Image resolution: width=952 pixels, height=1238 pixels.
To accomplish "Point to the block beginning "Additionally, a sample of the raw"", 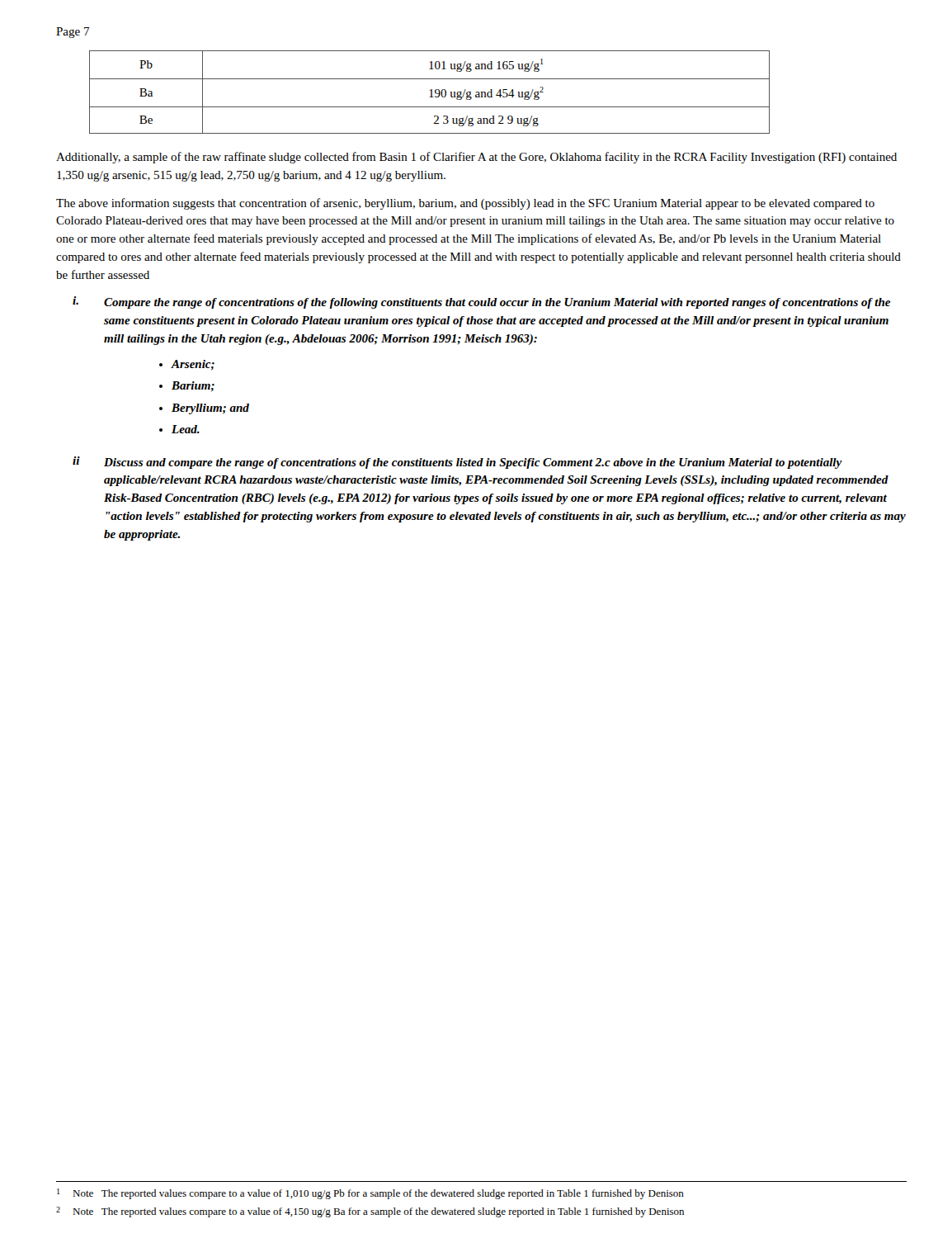I will [477, 166].
